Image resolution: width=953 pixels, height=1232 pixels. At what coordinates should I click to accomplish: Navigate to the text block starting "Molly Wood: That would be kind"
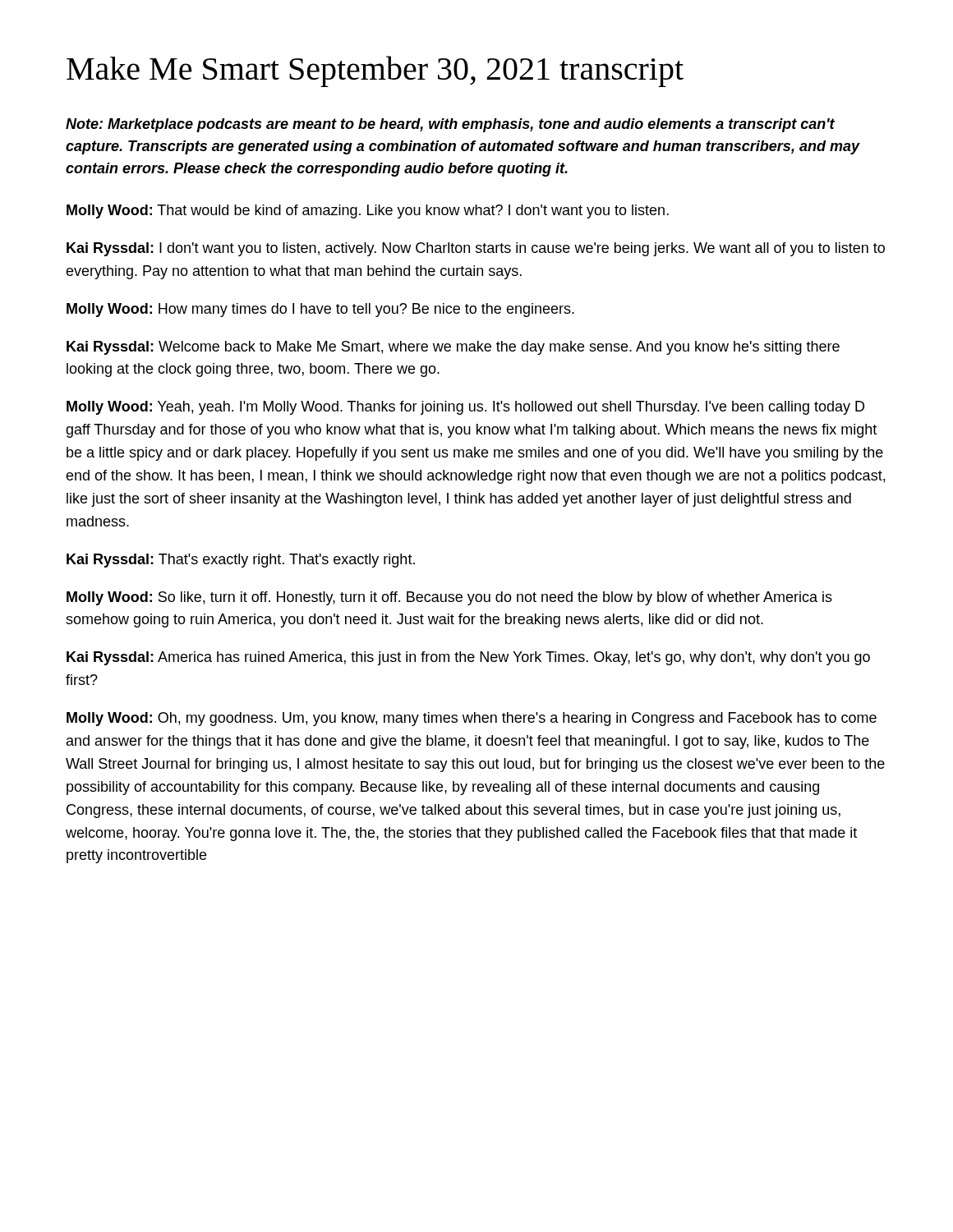[476, 211]
